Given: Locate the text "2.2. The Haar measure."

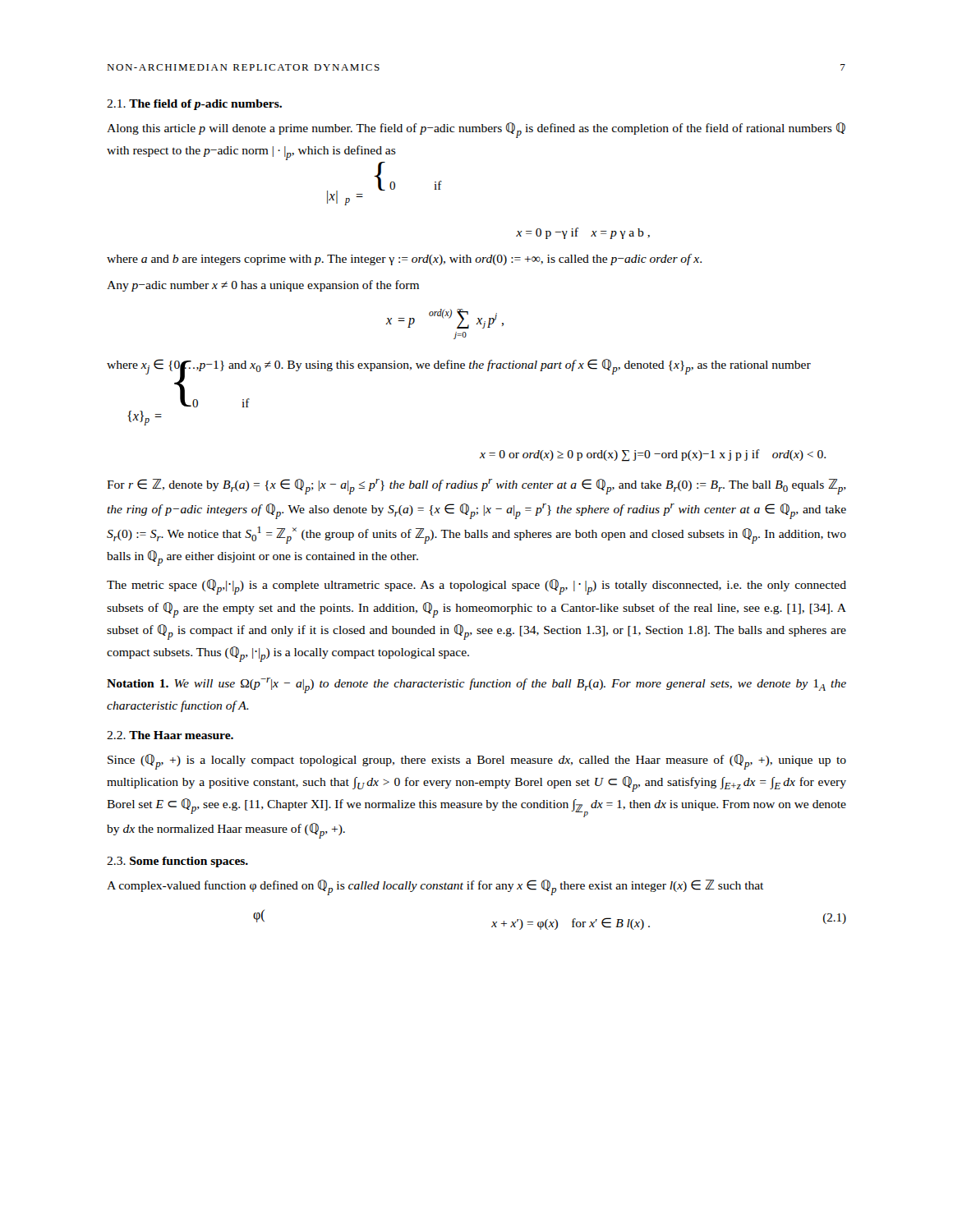Looking at the screenshot, I should tap(170, 735).
